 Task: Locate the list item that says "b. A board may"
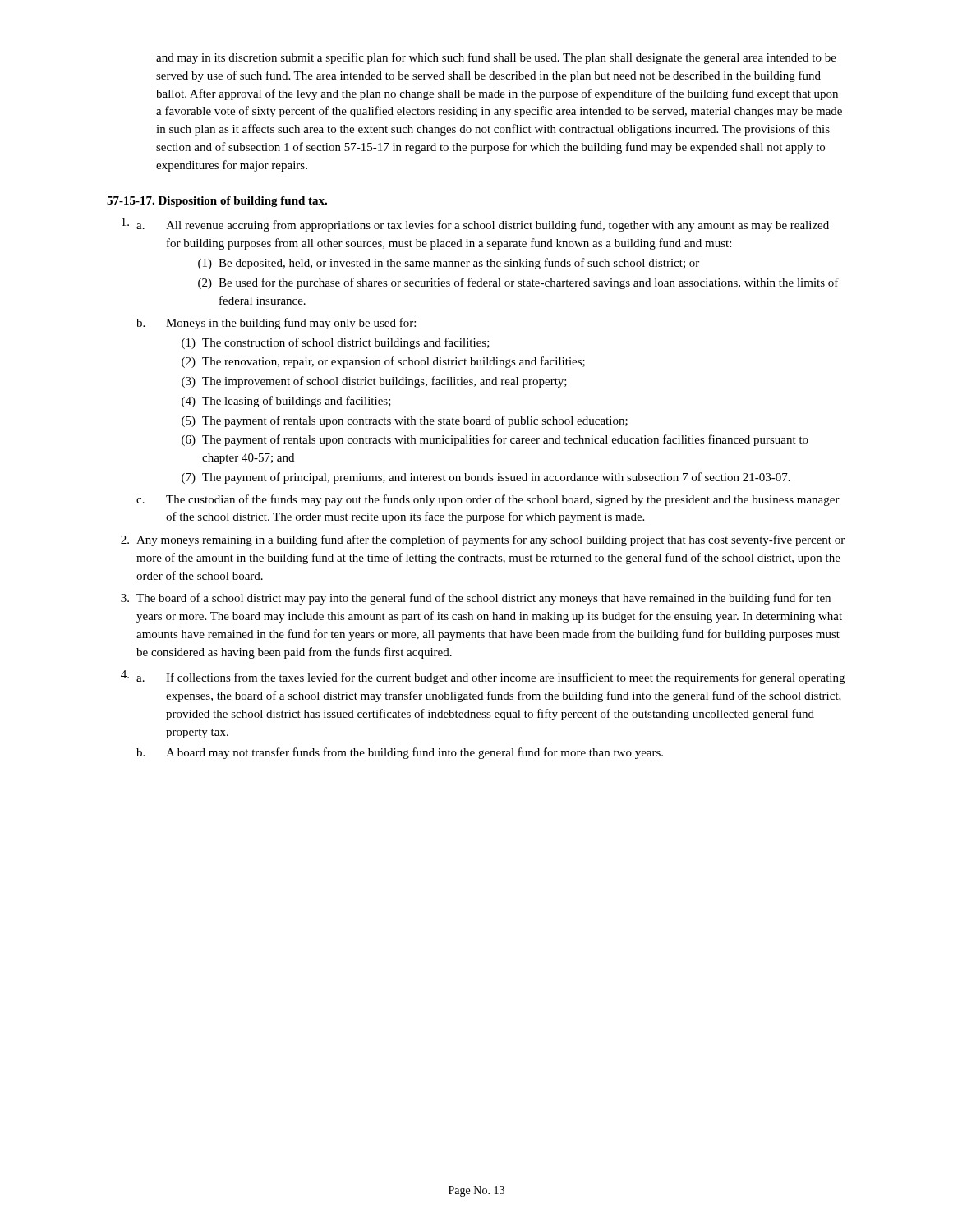tap(491, 753)
